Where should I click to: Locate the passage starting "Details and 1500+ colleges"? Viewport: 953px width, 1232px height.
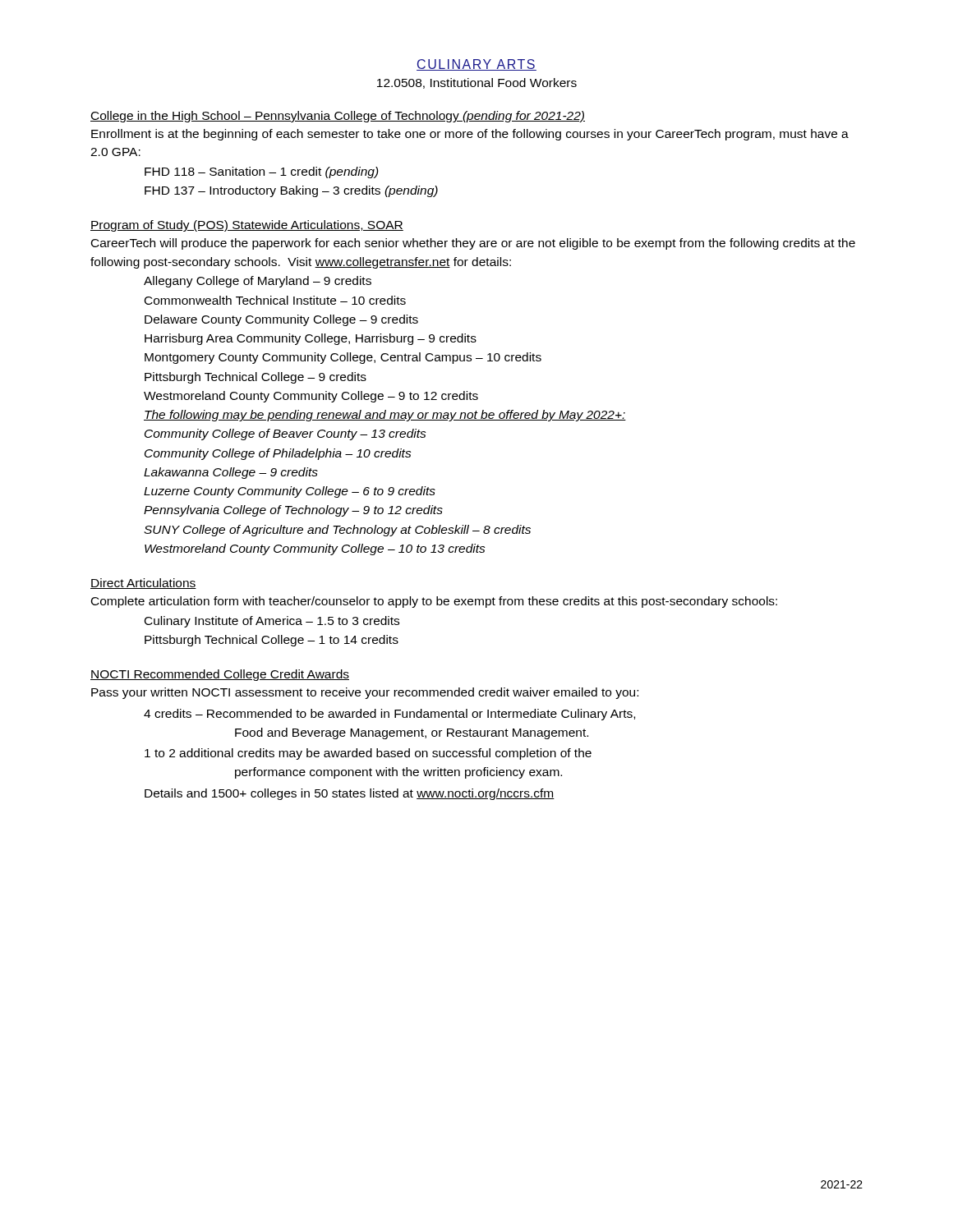pos(349,793)
